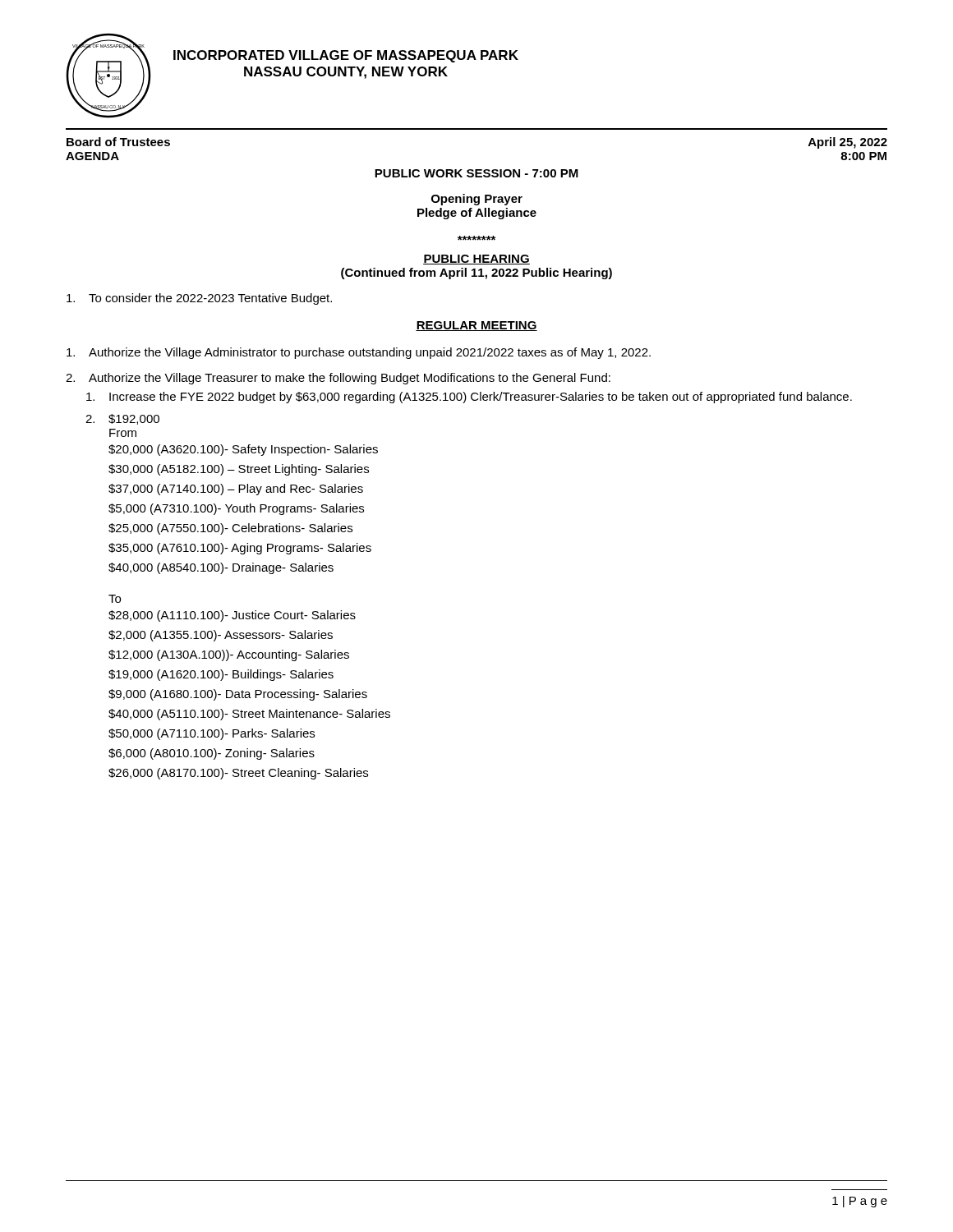Image resolution: width=953 pixels, height=1232 pixels.
Task: Point to the section header beginning "PUBLIC HEARING (Continued from April"
Action: click(476, 265)
